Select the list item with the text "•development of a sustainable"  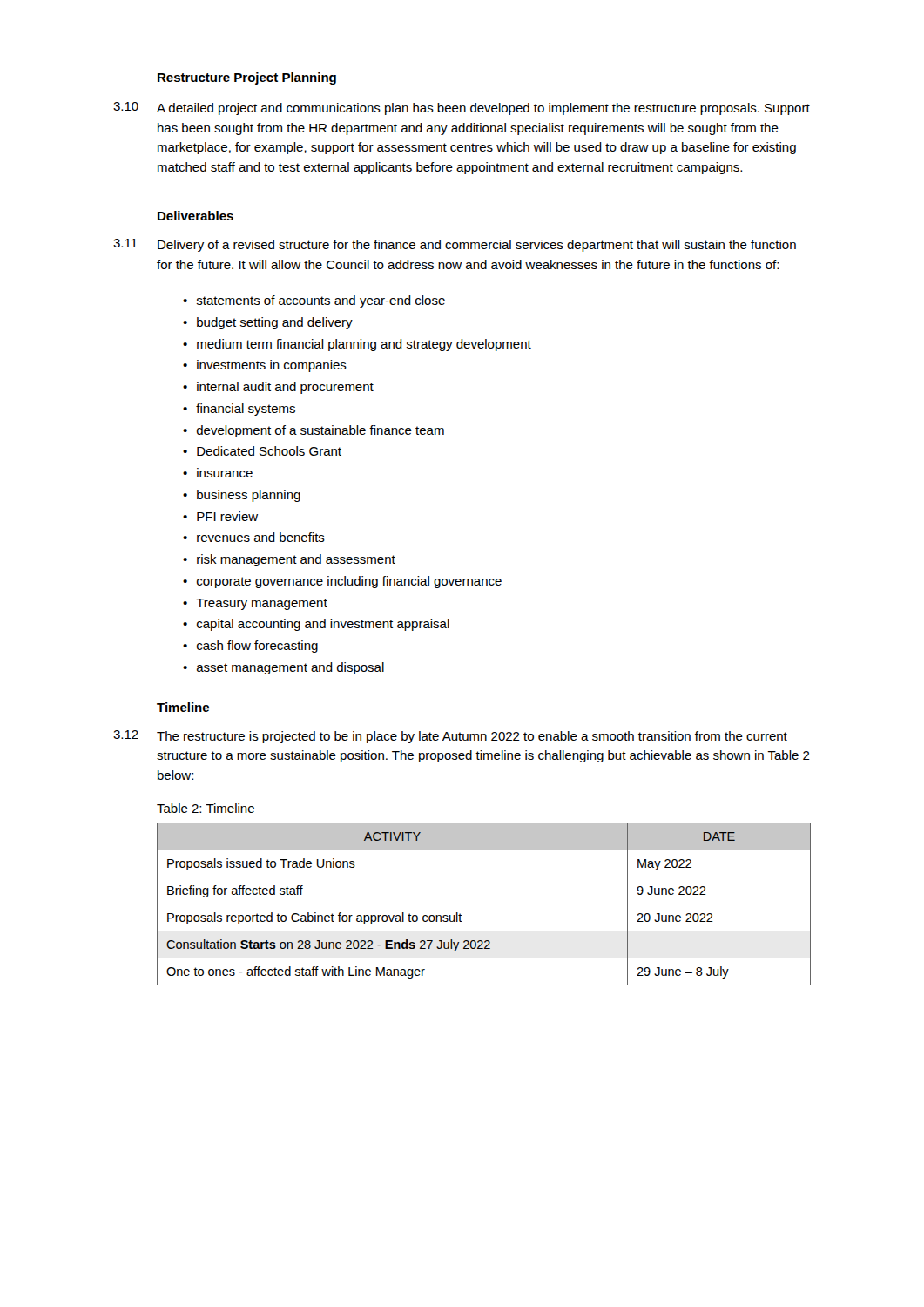coord(314,430)
